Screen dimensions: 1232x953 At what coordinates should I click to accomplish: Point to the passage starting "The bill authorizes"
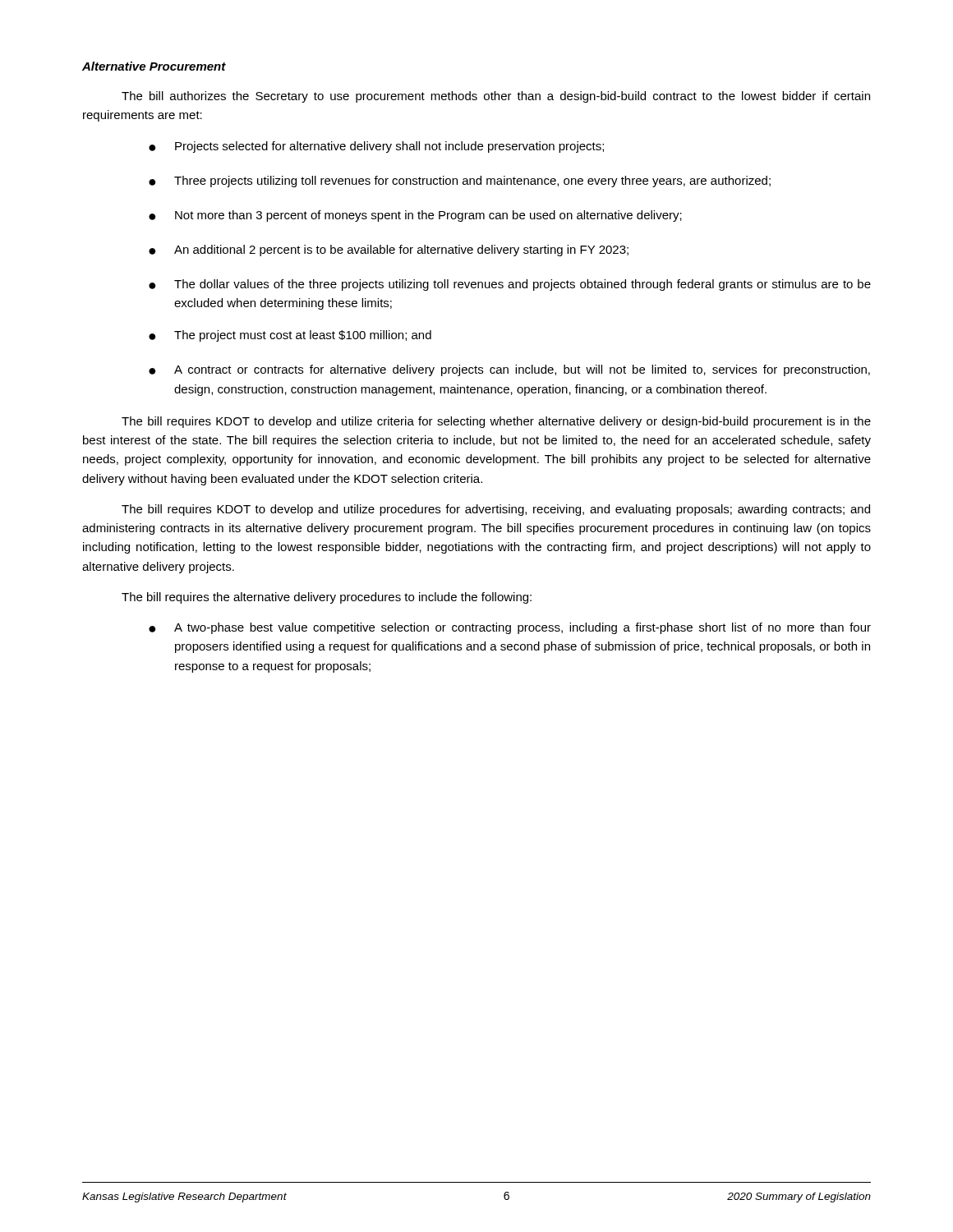[476, 105]
